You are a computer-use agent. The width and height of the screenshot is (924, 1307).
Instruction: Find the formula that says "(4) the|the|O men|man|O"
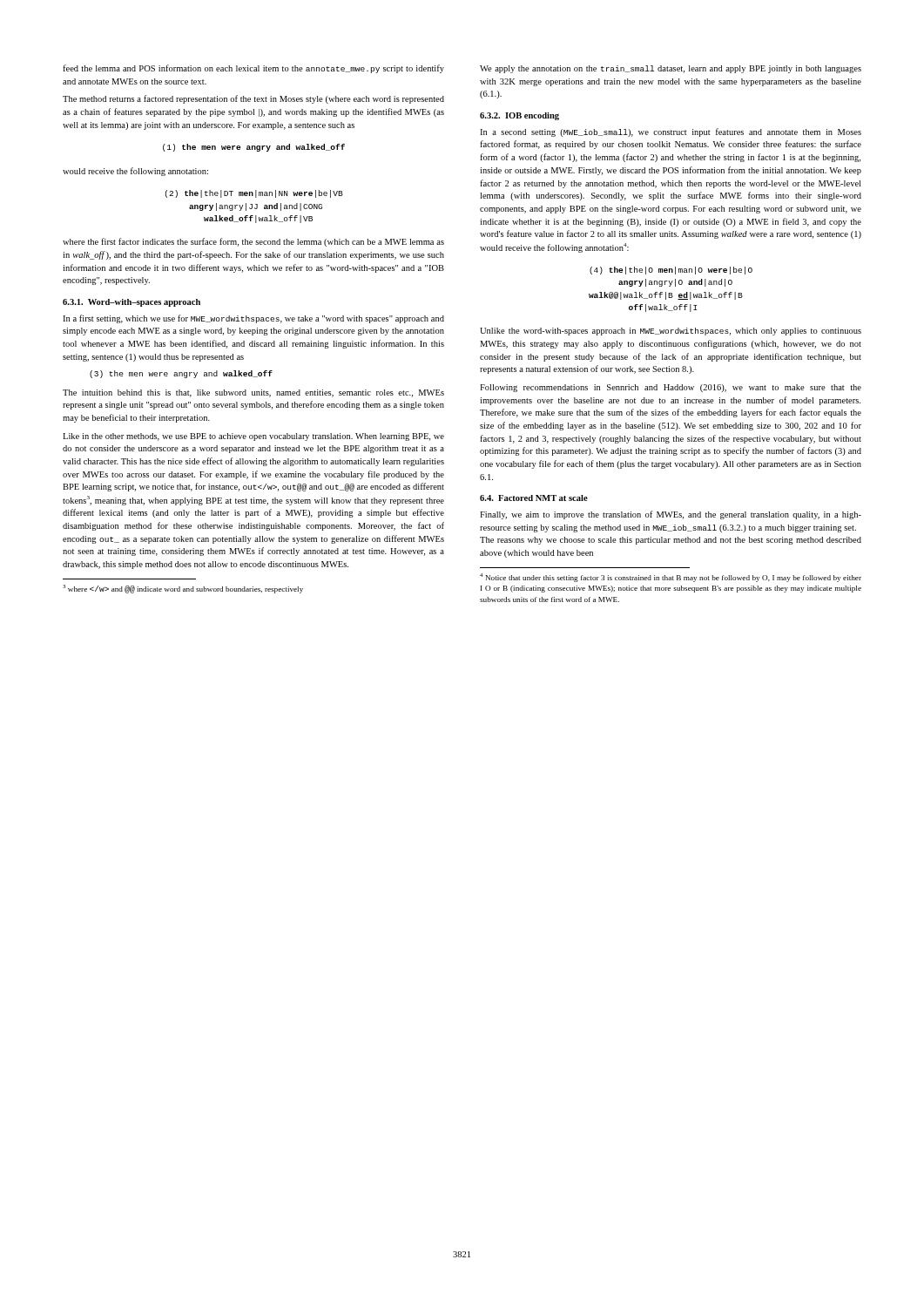click(671, 290)
